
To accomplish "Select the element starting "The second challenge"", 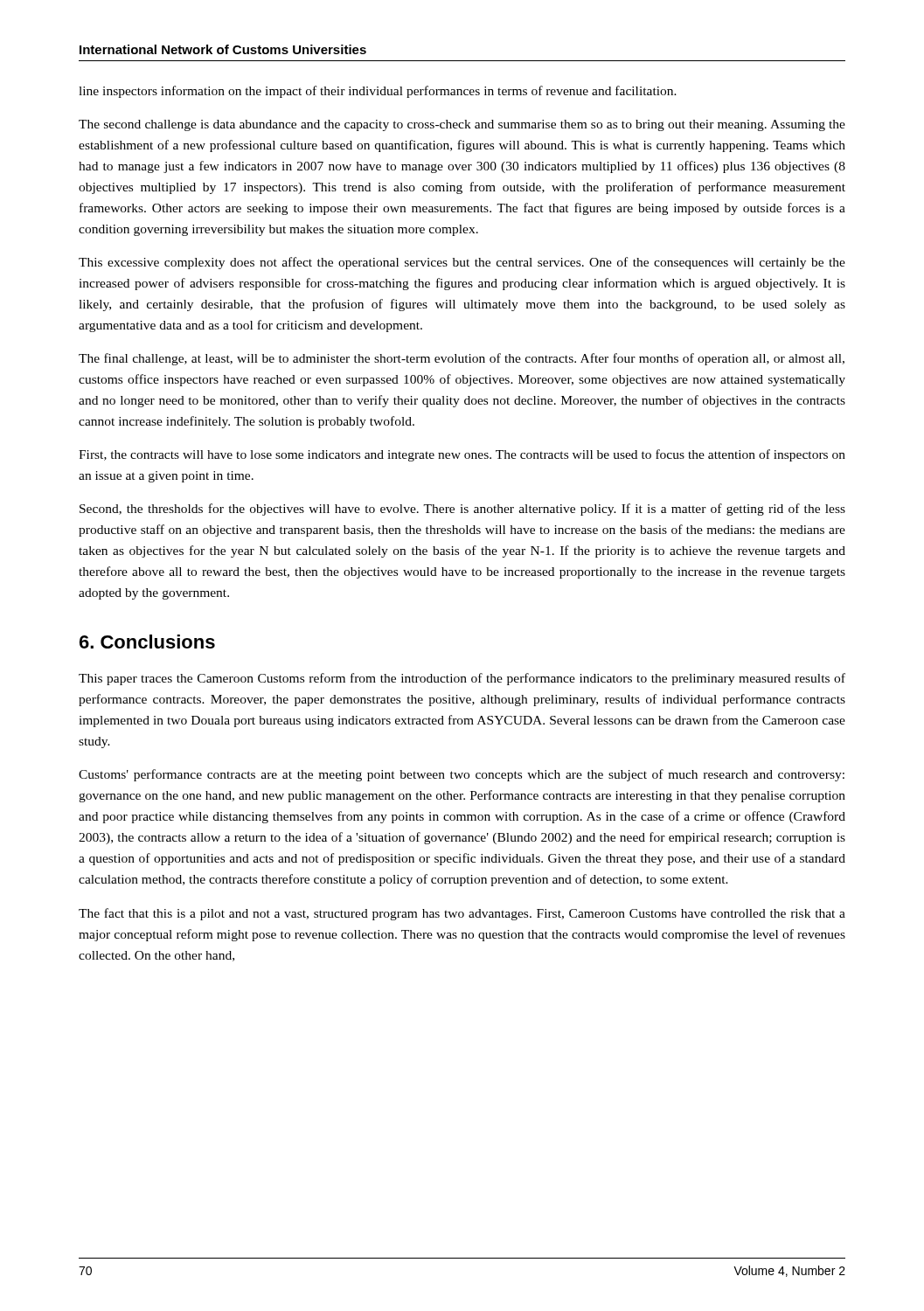I will [x=462, y=176].
